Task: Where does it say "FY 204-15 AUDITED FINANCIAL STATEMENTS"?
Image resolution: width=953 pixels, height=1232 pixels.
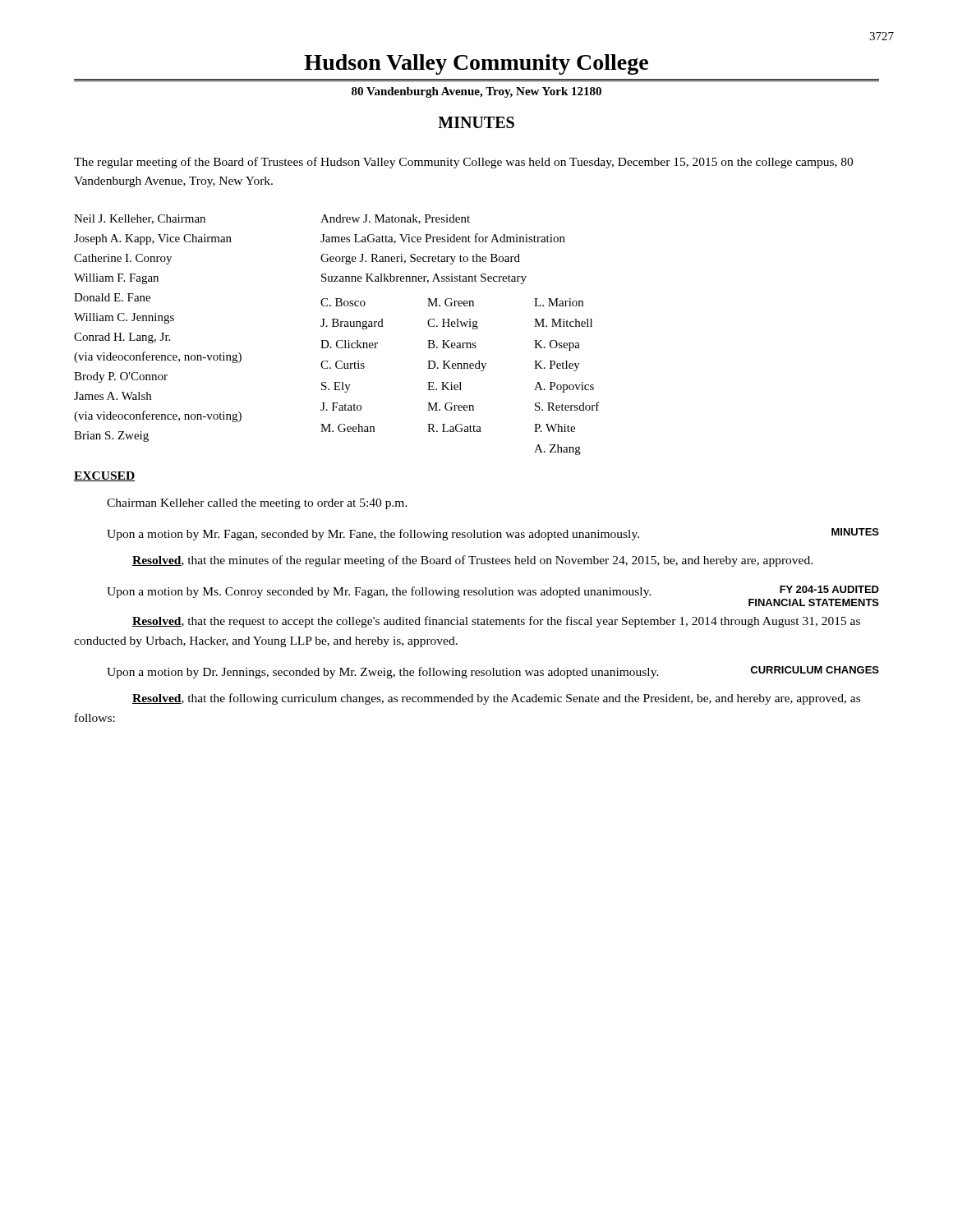Action: tap(813, 596)
